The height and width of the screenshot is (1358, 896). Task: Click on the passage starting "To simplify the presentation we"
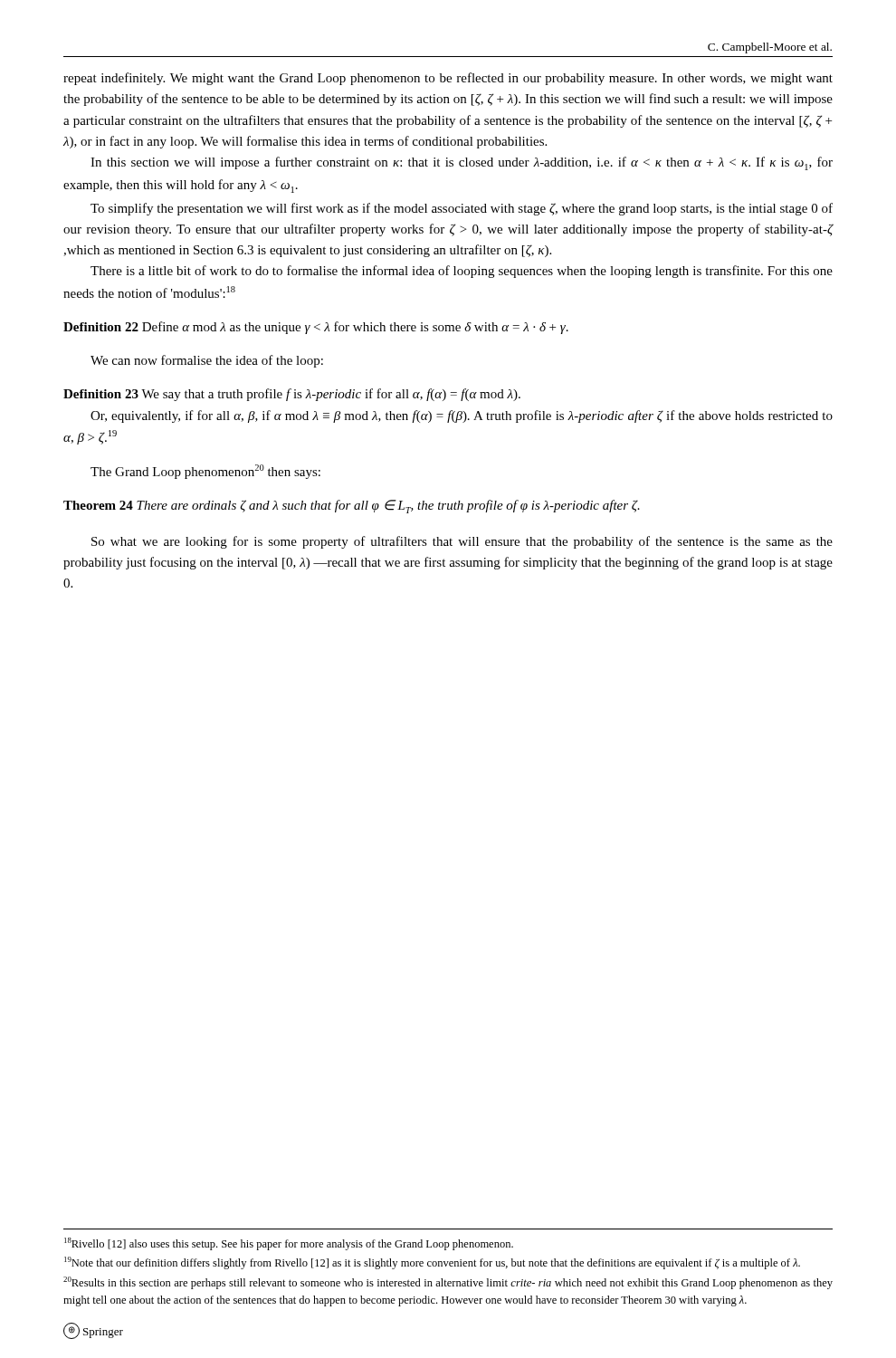448,229
